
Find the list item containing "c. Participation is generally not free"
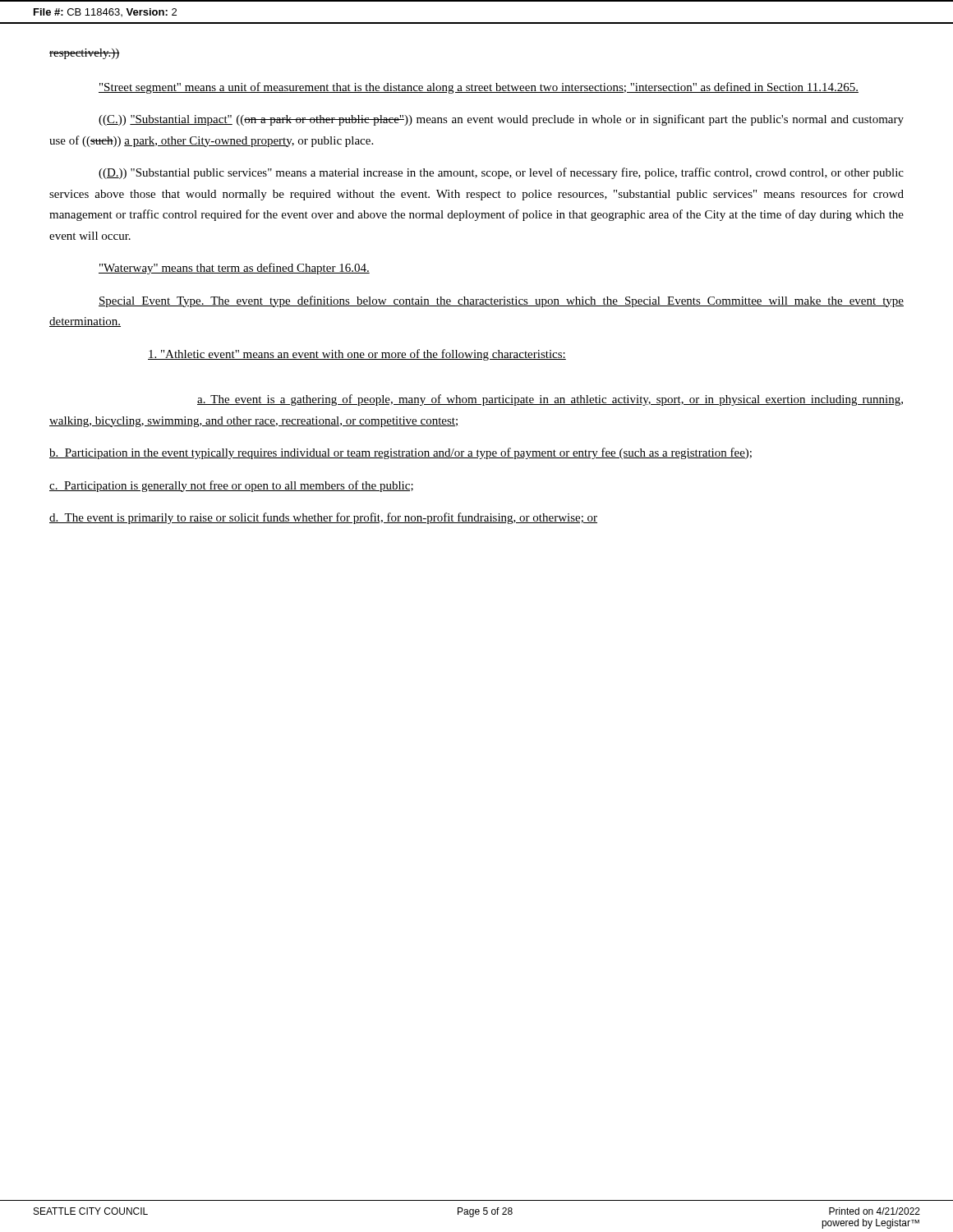click(232, 485)
